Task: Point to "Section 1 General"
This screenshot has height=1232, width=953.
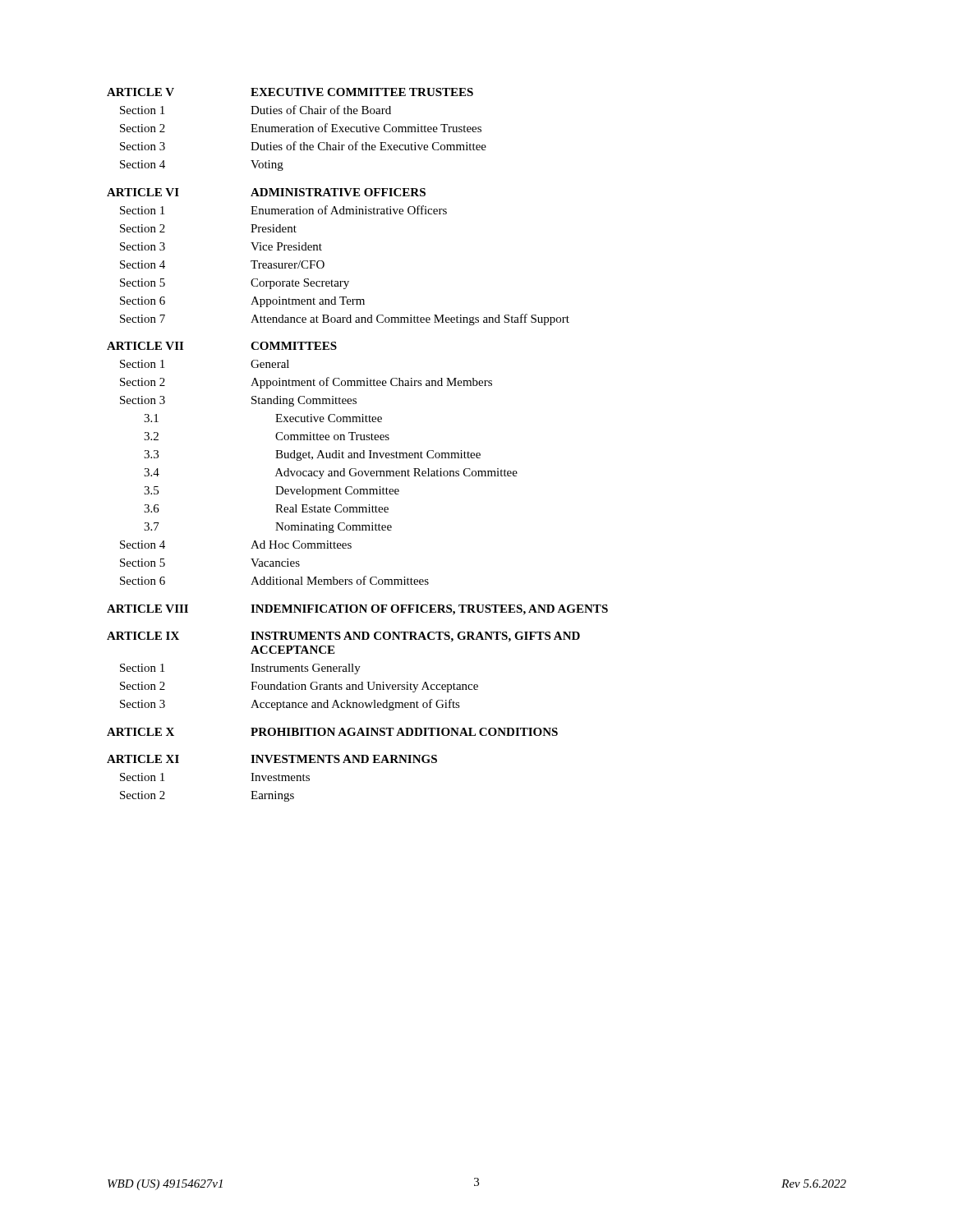Action: click(x=143, y=363)
